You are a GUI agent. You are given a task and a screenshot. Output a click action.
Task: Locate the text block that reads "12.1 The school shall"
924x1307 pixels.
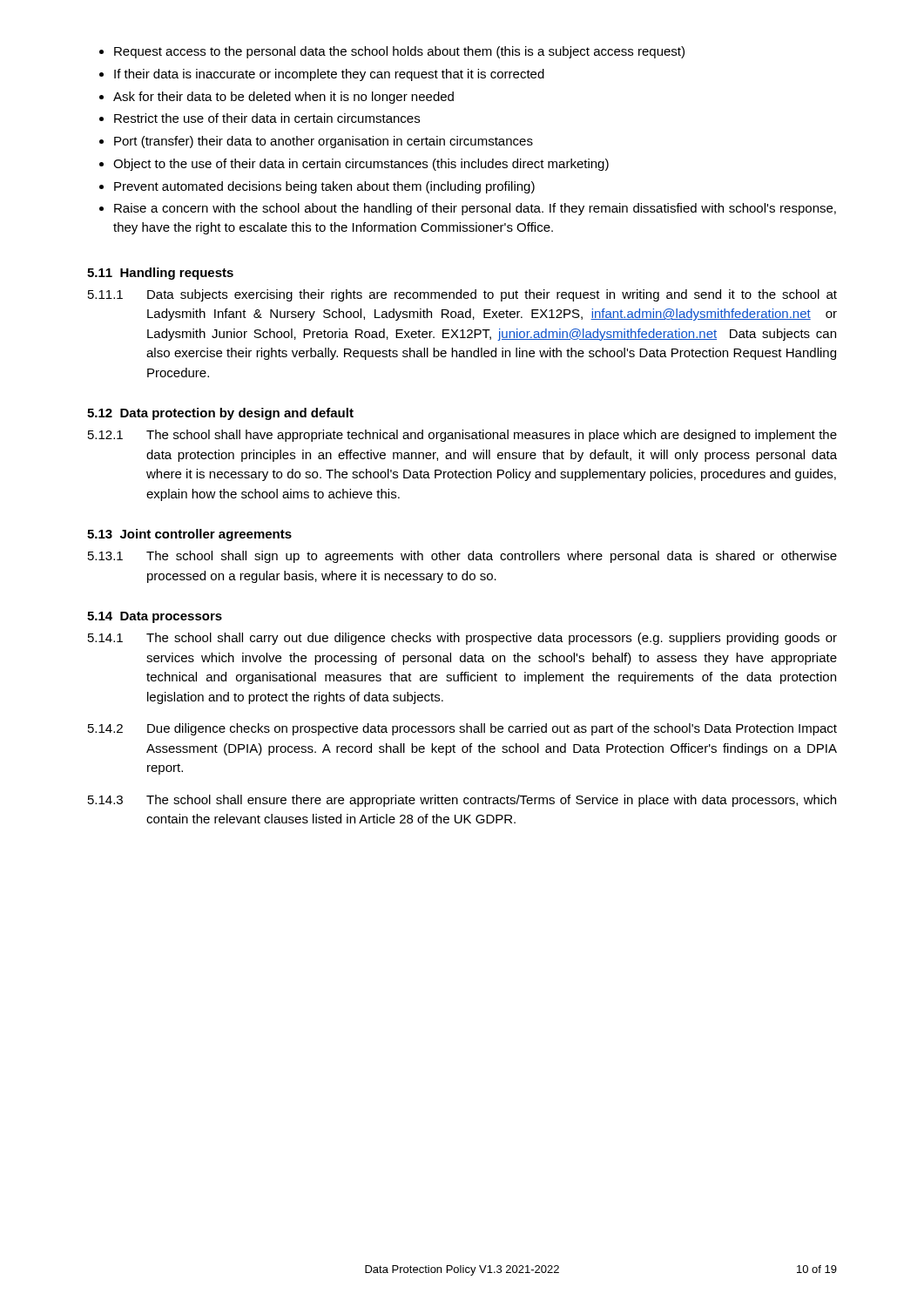[462, 465]
